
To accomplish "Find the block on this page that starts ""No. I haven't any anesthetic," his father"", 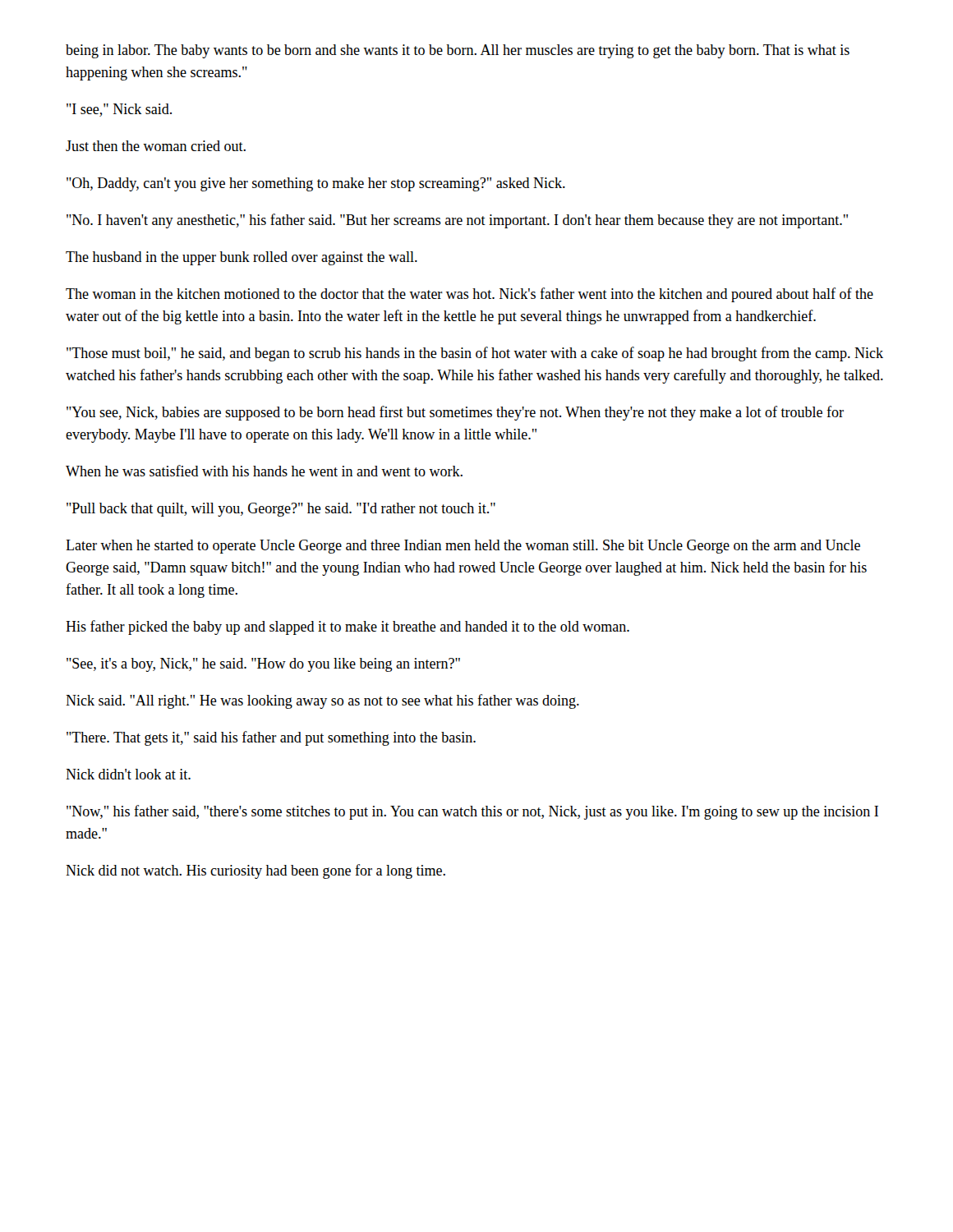I will point(457,220).
